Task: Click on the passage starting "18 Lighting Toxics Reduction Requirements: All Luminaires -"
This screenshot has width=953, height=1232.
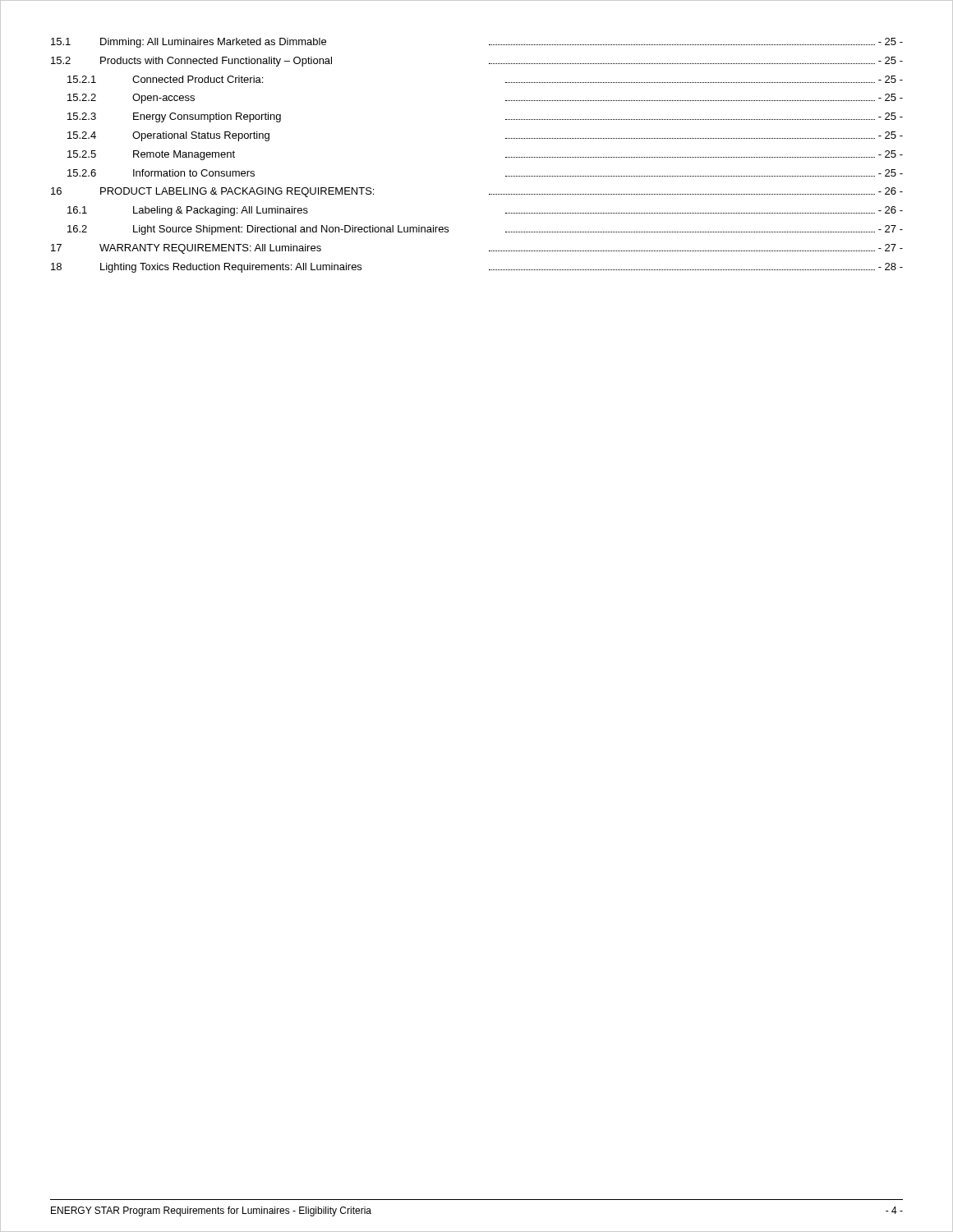Action: pos(228,267)
